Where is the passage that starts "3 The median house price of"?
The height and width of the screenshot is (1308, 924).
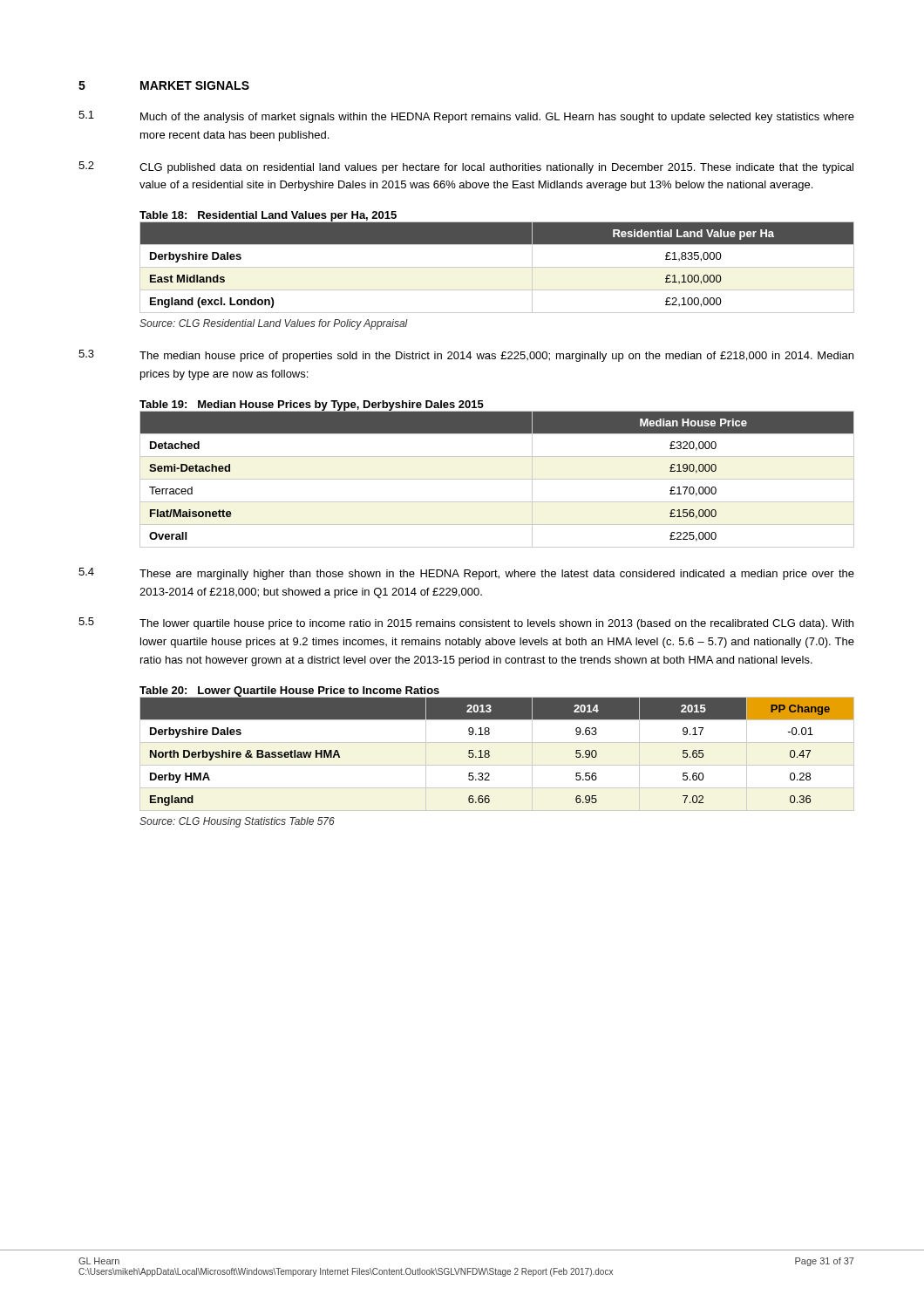point(466,365)
